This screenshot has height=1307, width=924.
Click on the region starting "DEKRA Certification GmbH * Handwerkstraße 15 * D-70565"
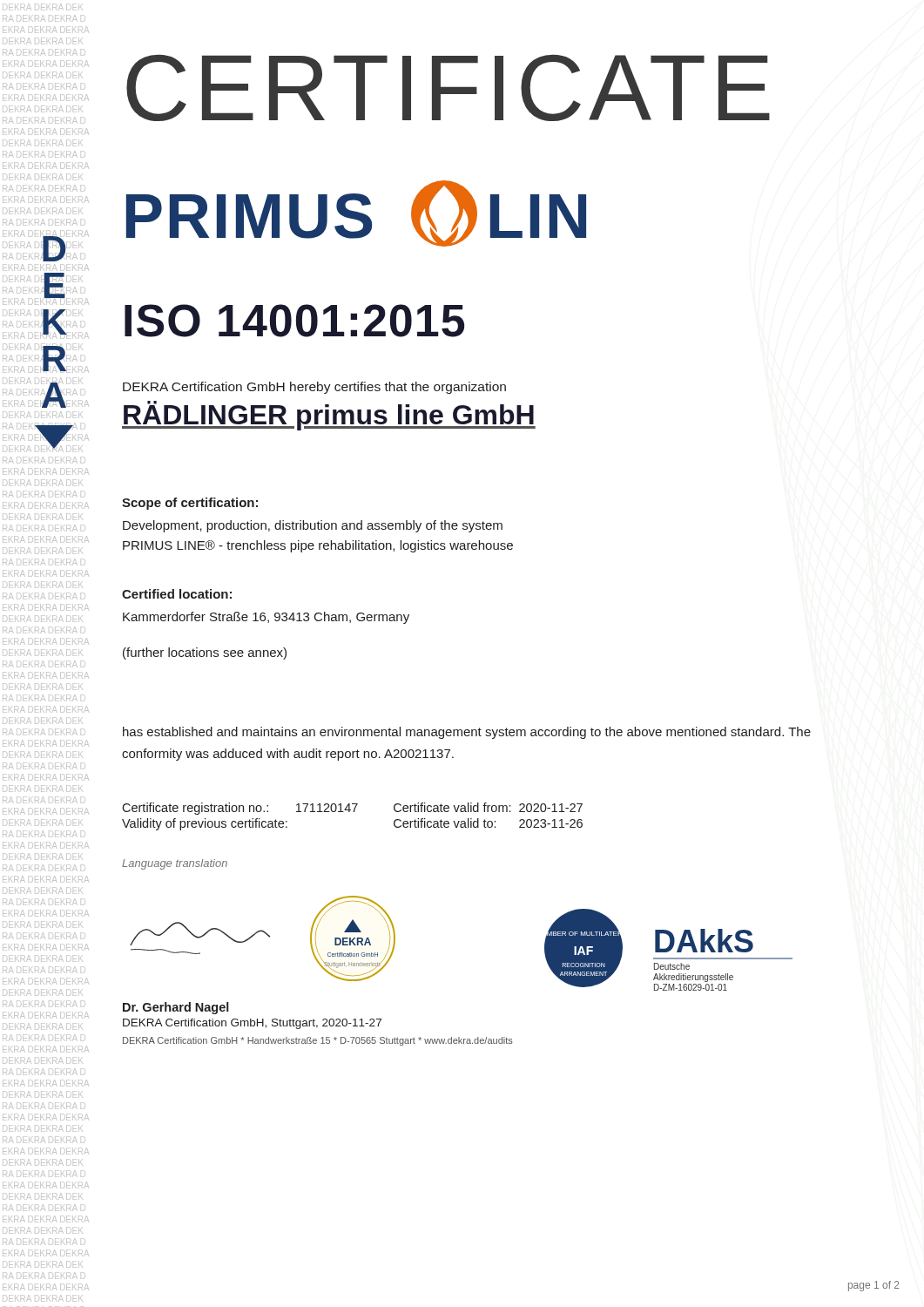tap(317, 1040)
